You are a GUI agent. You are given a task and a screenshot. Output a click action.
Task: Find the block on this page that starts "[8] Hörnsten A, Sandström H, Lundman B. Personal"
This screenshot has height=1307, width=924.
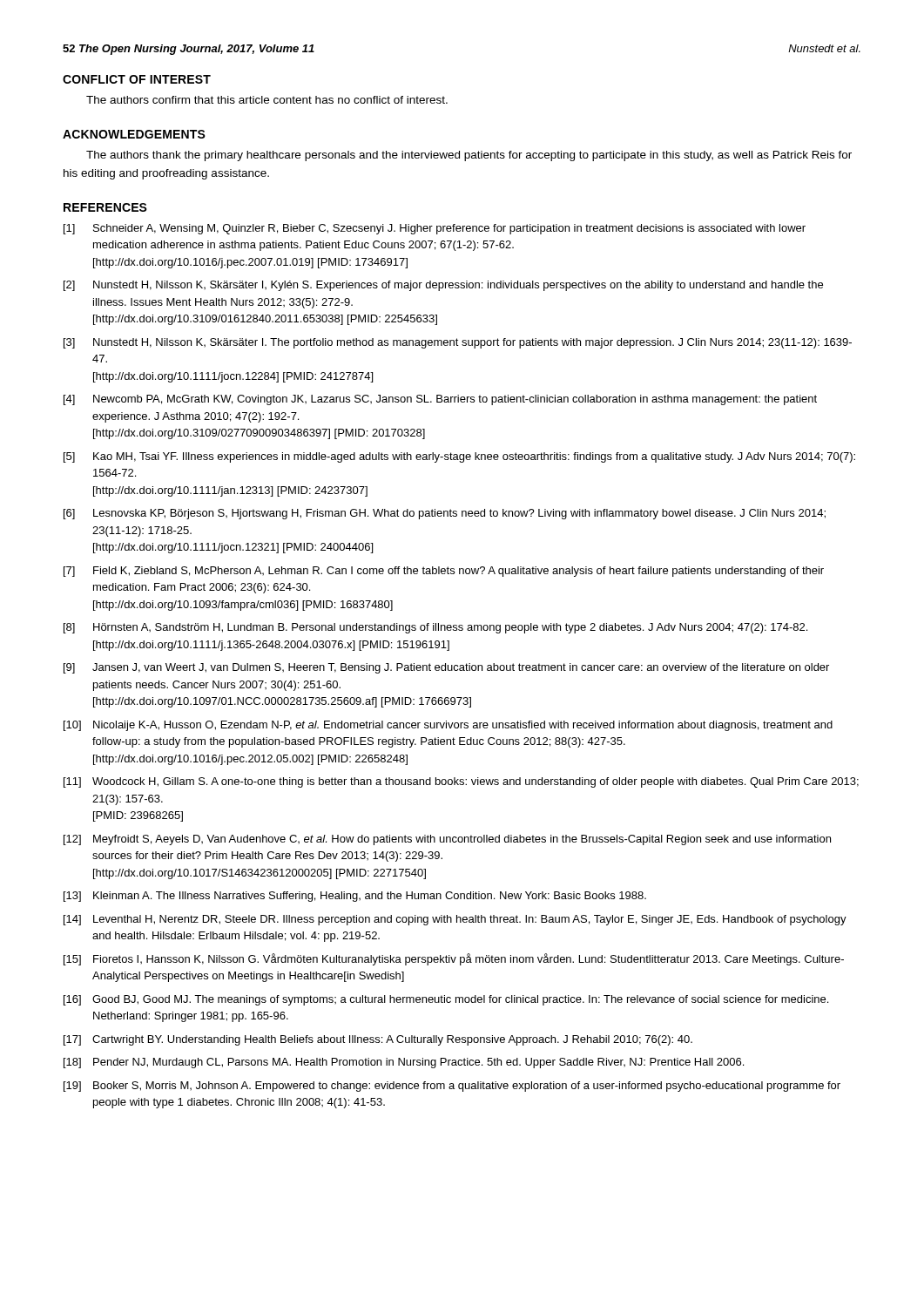[462, 636]
